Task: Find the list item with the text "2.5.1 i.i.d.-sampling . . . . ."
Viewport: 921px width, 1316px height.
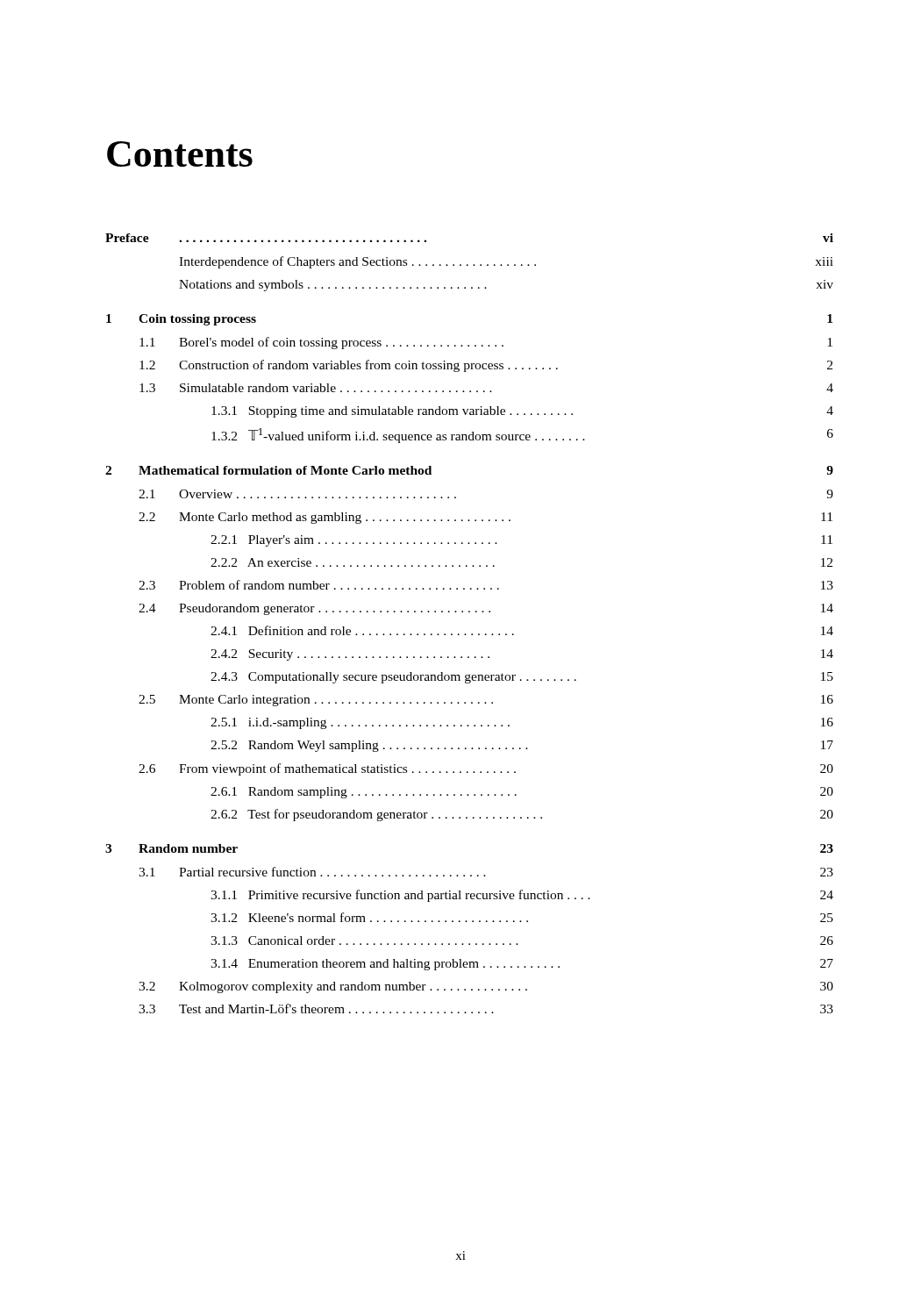Action: (469, 722)
